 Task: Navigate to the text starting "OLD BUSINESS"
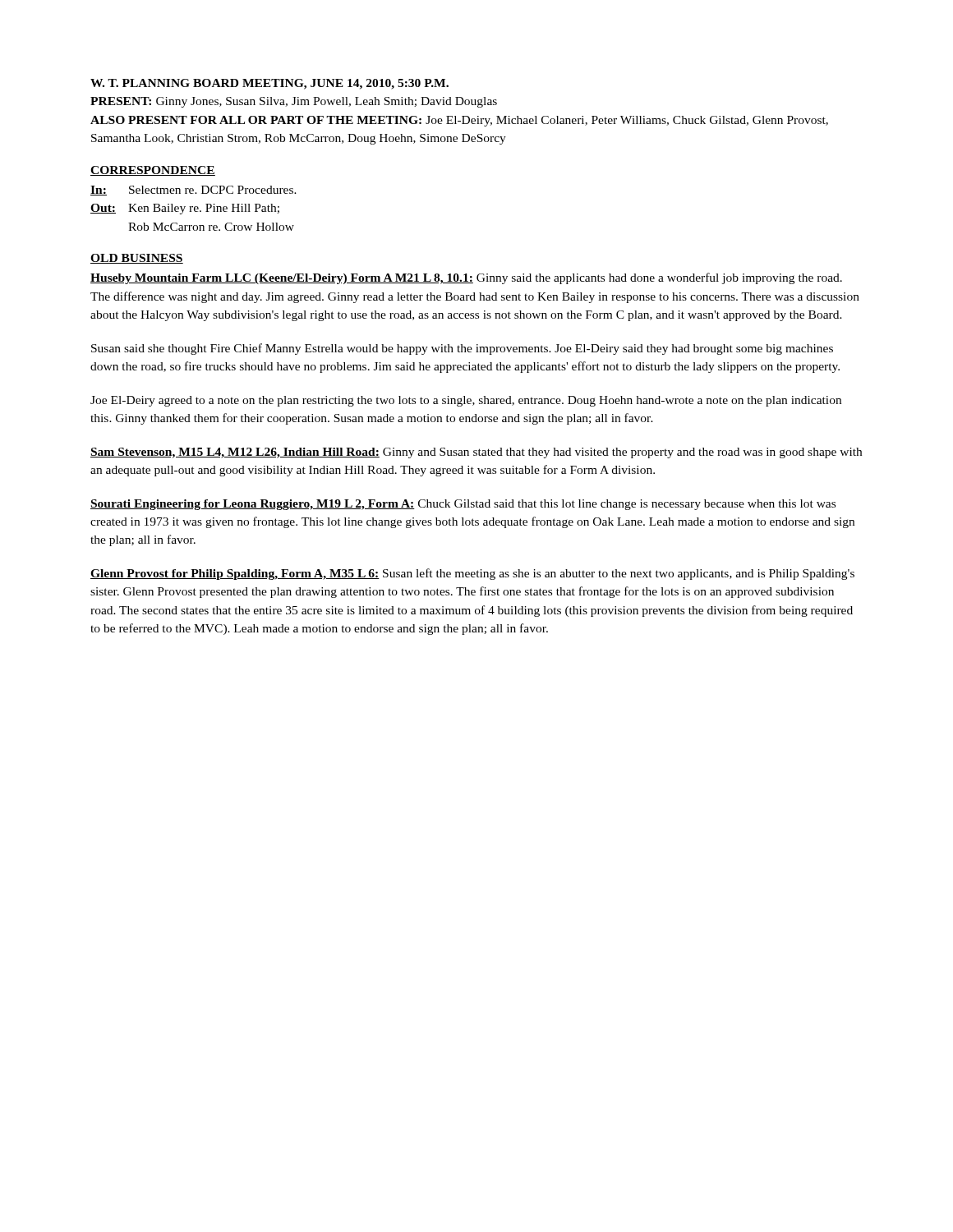tap(137, 258)
